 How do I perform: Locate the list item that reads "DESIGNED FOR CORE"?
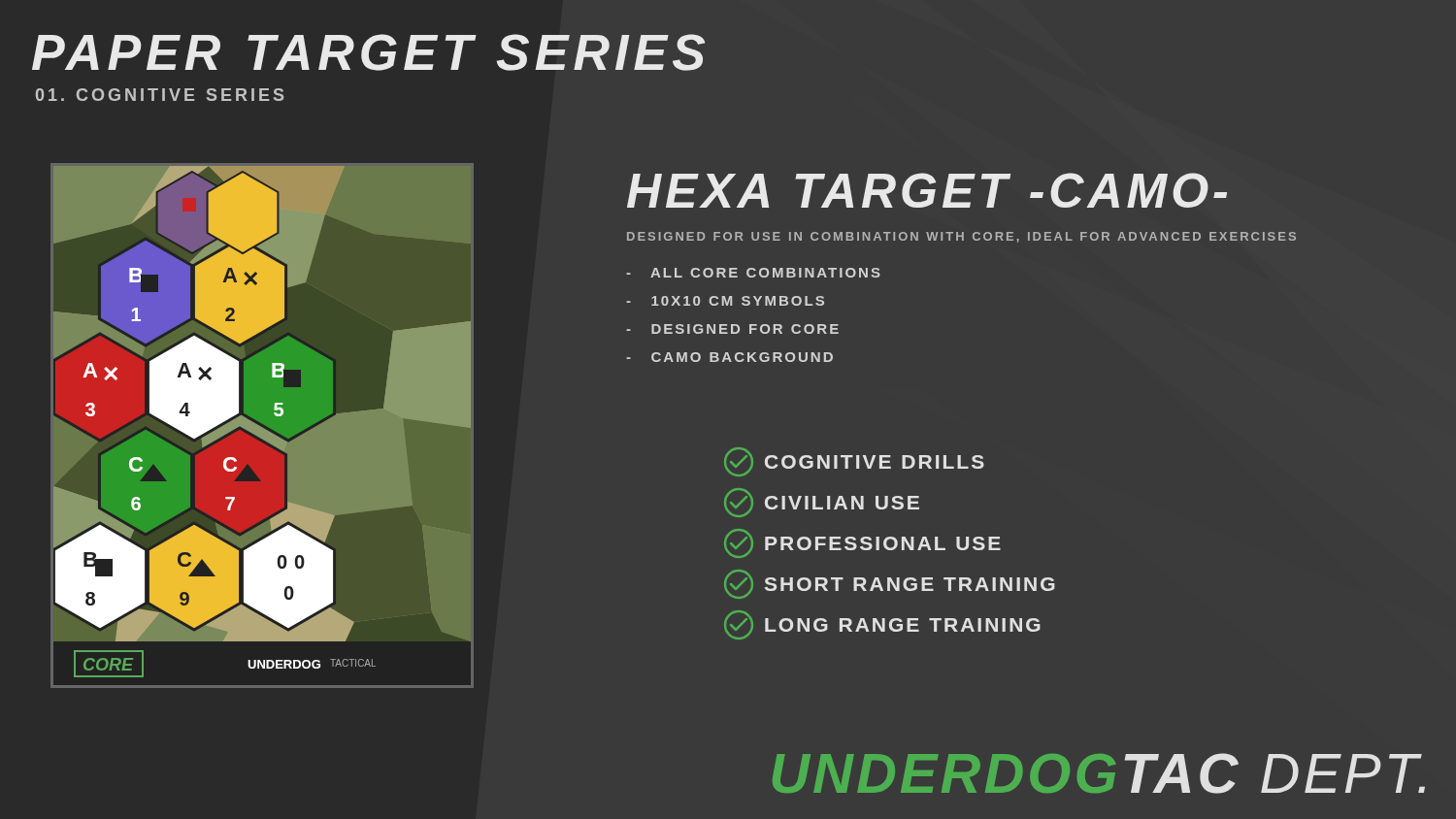tap(733, 328)
